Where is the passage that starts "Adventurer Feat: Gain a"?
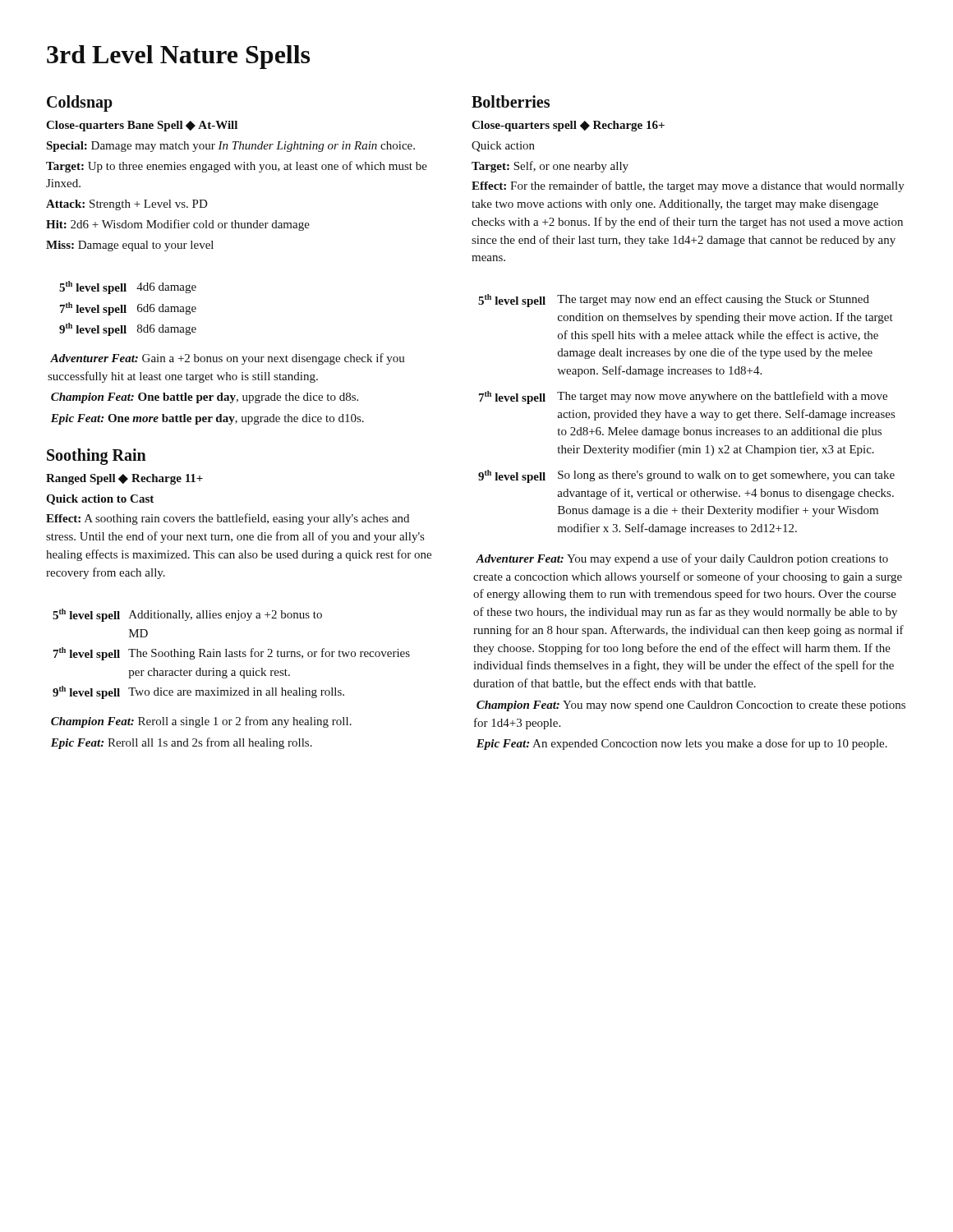Screen dimensions: 1232x953 click(240, 389)
